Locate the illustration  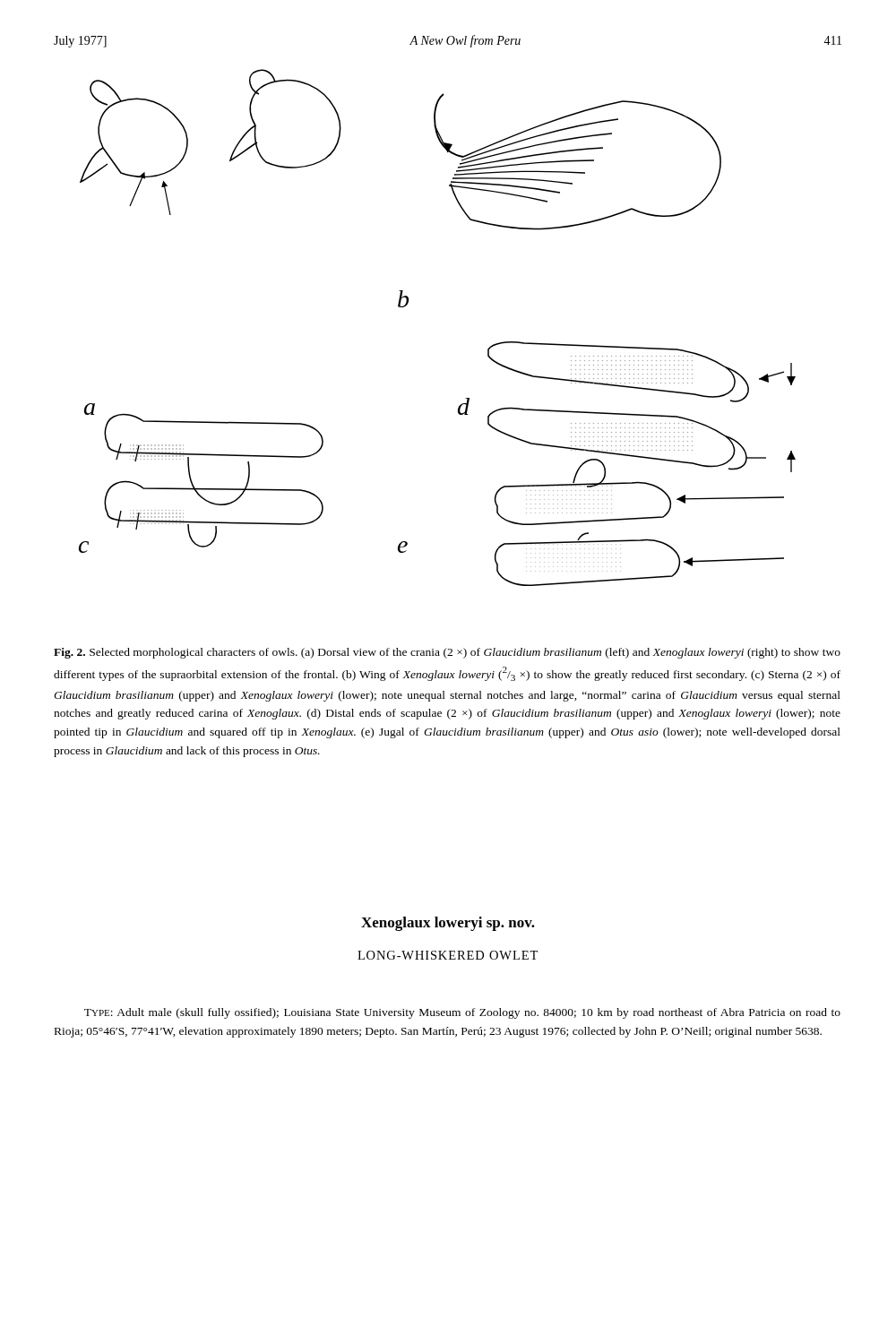[448, 349]
